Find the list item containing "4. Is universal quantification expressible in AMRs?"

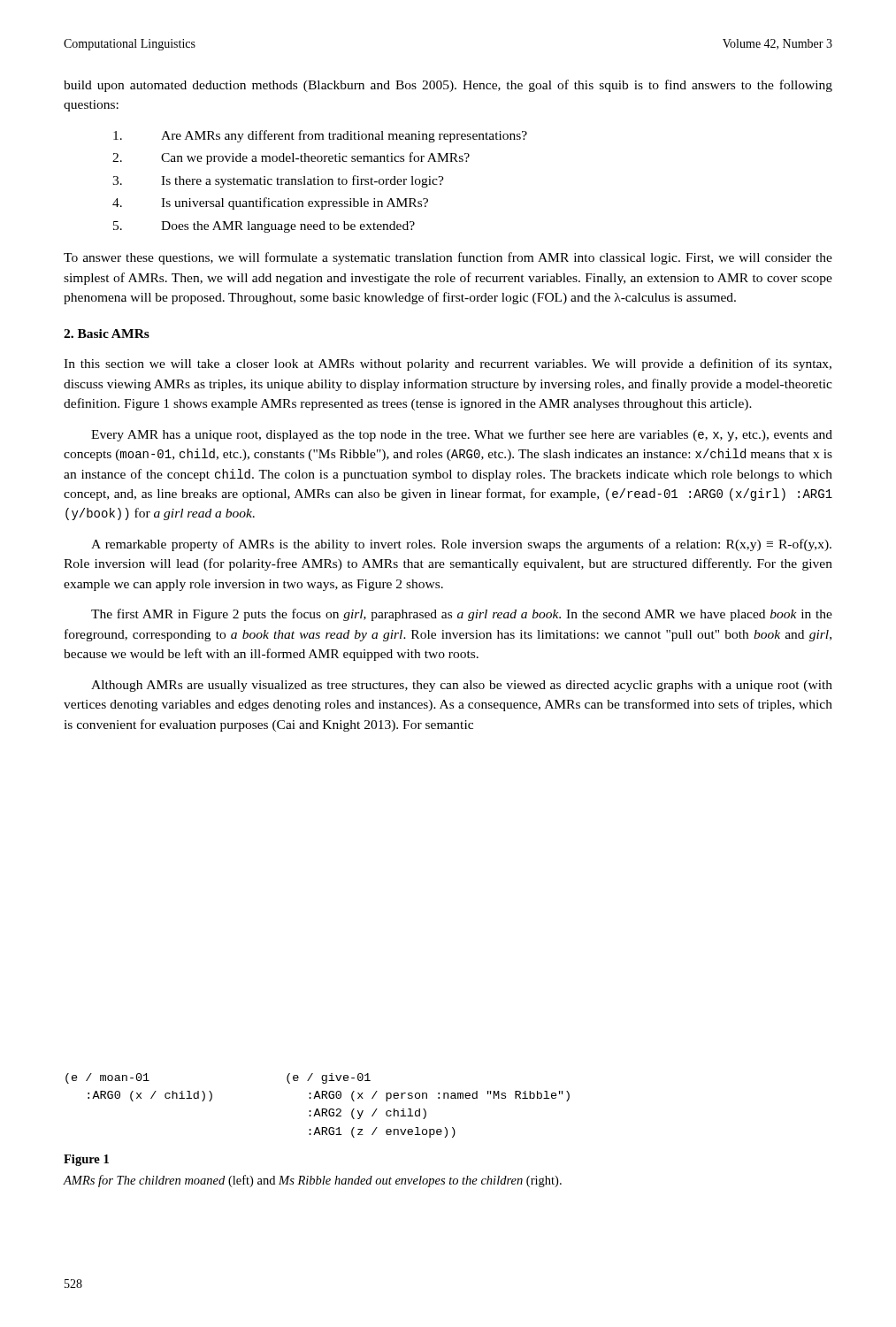270,203
